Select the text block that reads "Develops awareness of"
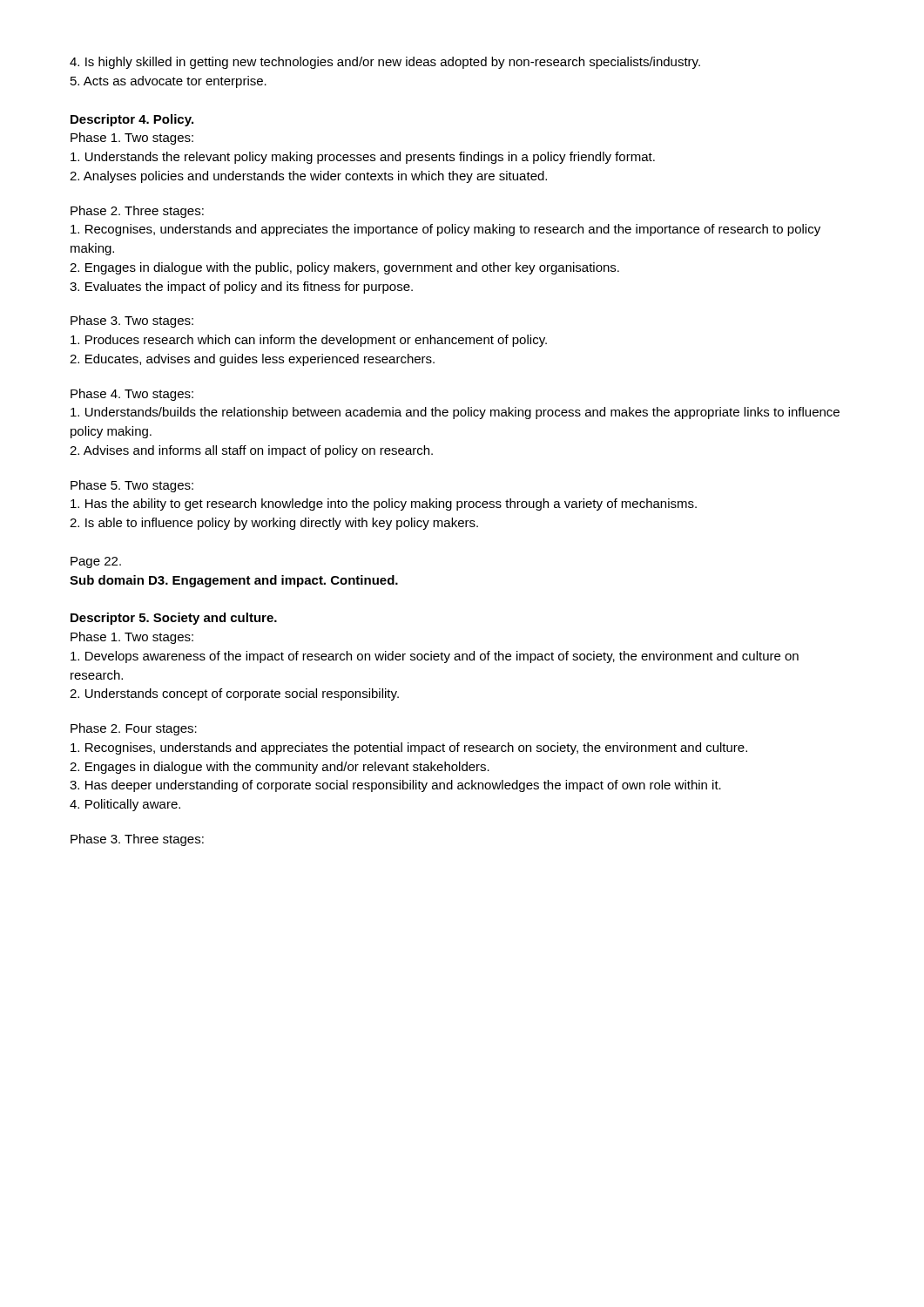 434,665
